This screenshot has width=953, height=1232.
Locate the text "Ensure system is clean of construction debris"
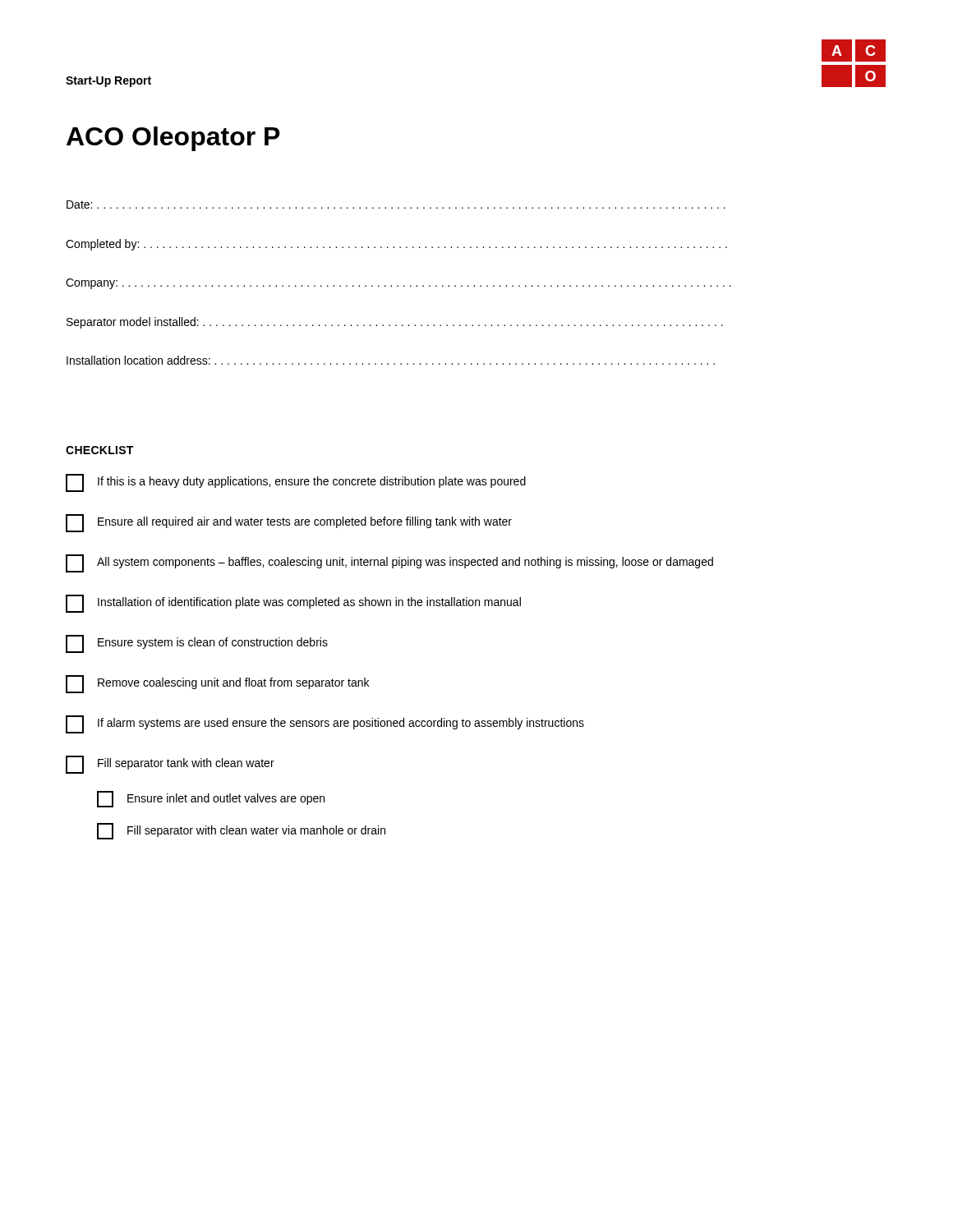tap(197, 644)
